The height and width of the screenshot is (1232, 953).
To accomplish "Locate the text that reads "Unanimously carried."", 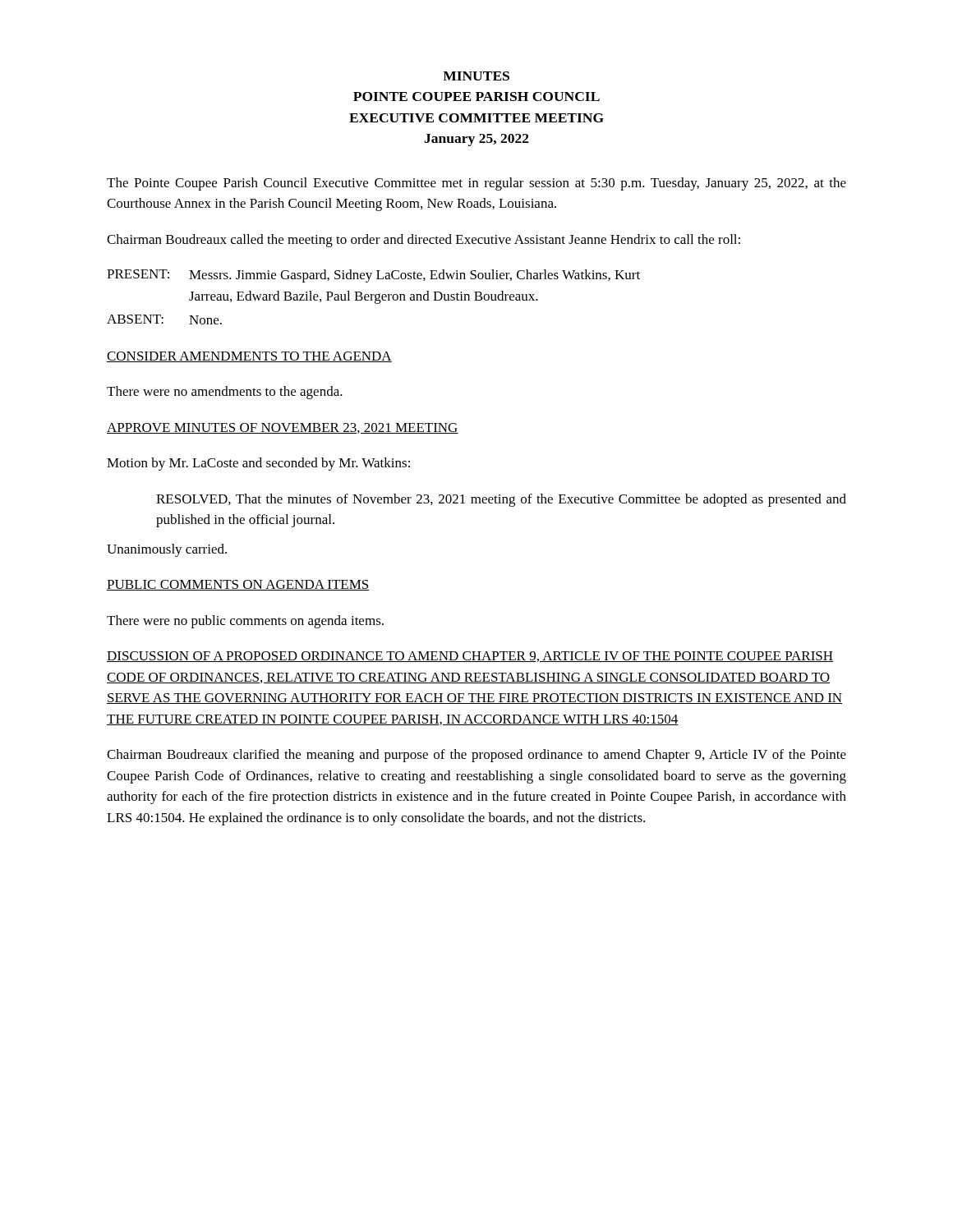I will (167, 549).
